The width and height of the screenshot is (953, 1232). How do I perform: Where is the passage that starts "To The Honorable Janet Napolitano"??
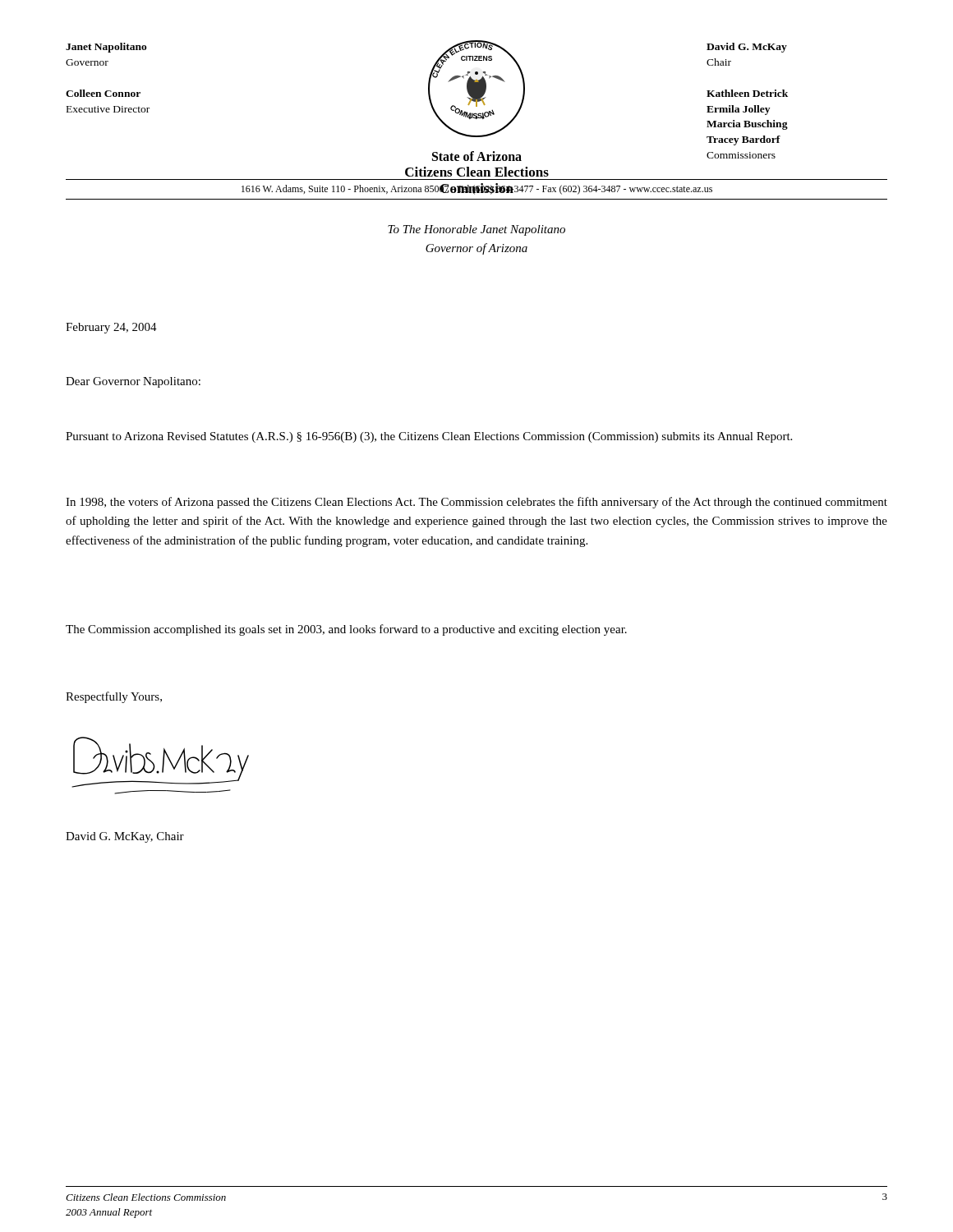(476, 238)
